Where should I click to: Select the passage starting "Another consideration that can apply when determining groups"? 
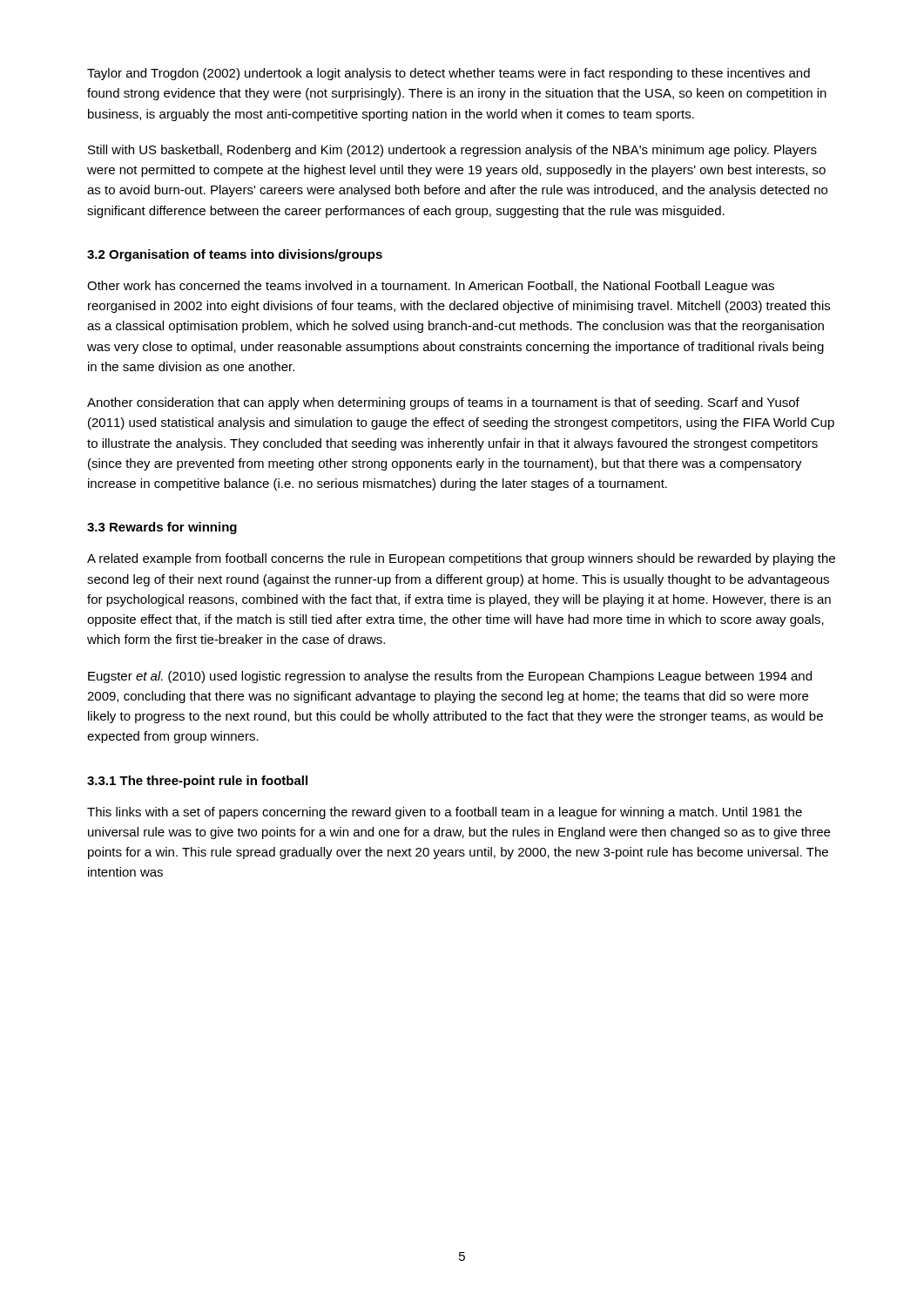click(x=461, y=443)
